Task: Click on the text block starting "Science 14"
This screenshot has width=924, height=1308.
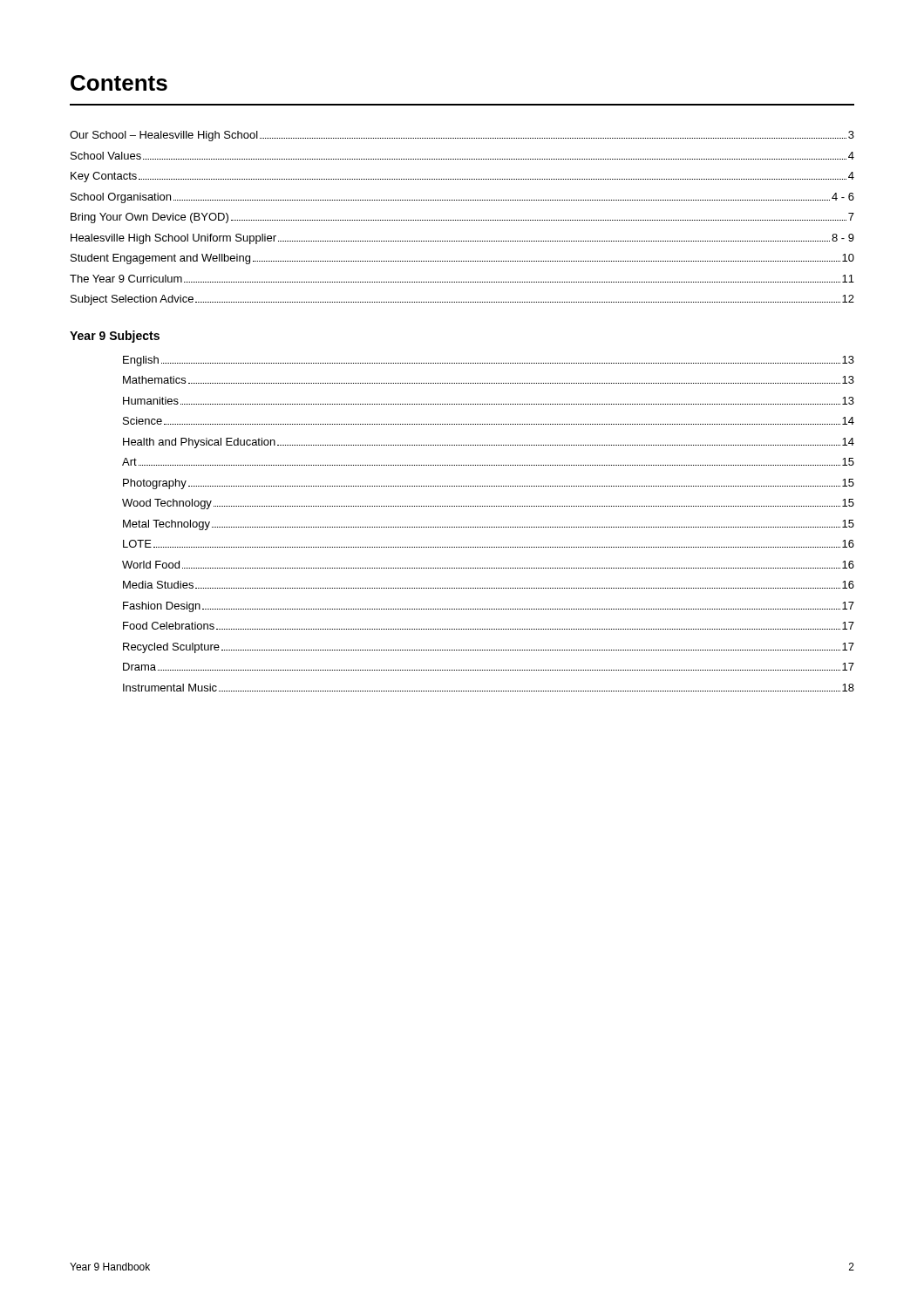Action: (488, 421)
